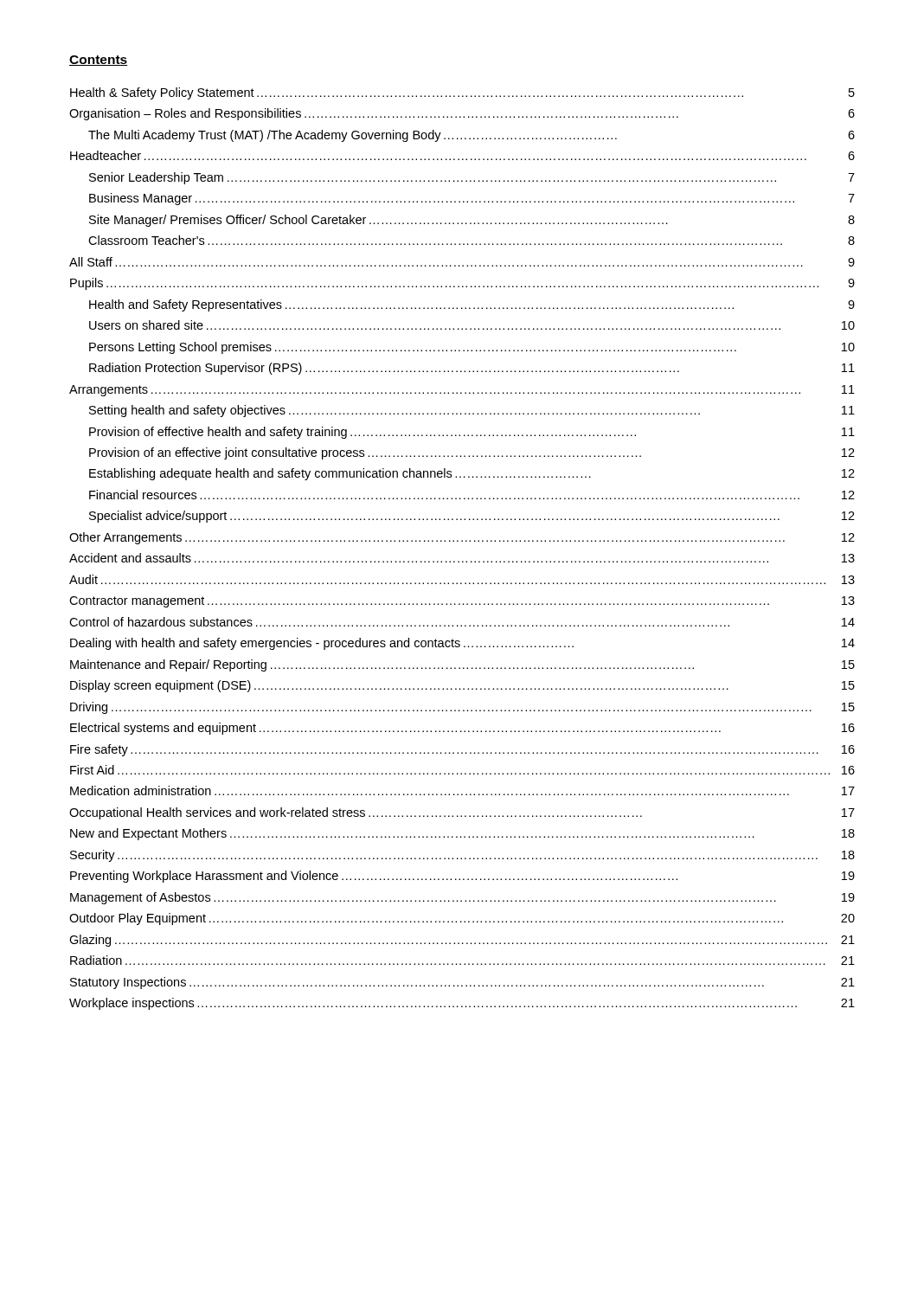
Task: Locate the element starting "Statutory Inspections ………………………………………………………………………………………………………………………… 21"
Action: tap(462, 982)
